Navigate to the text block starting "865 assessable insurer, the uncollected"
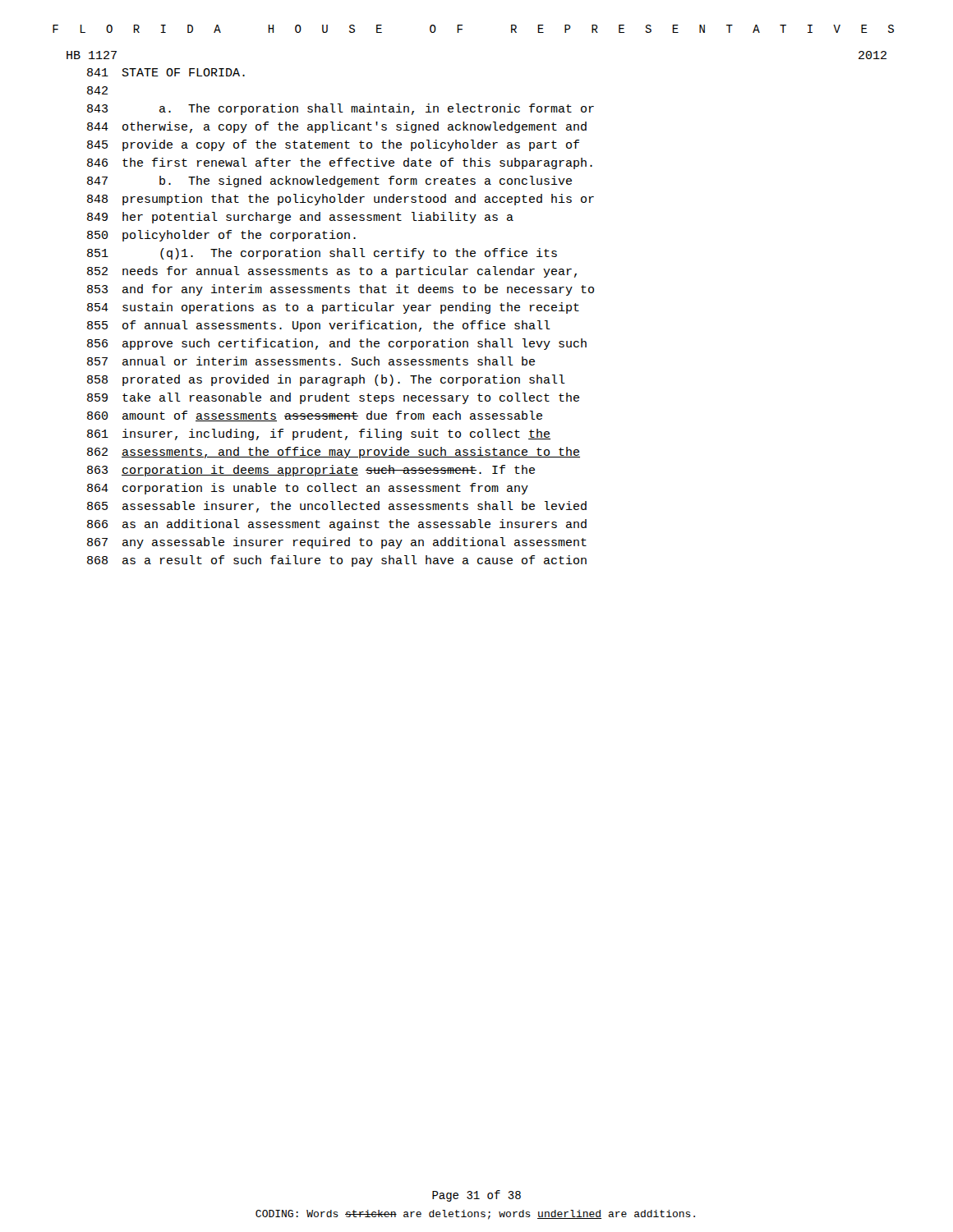 pos(476,507)
